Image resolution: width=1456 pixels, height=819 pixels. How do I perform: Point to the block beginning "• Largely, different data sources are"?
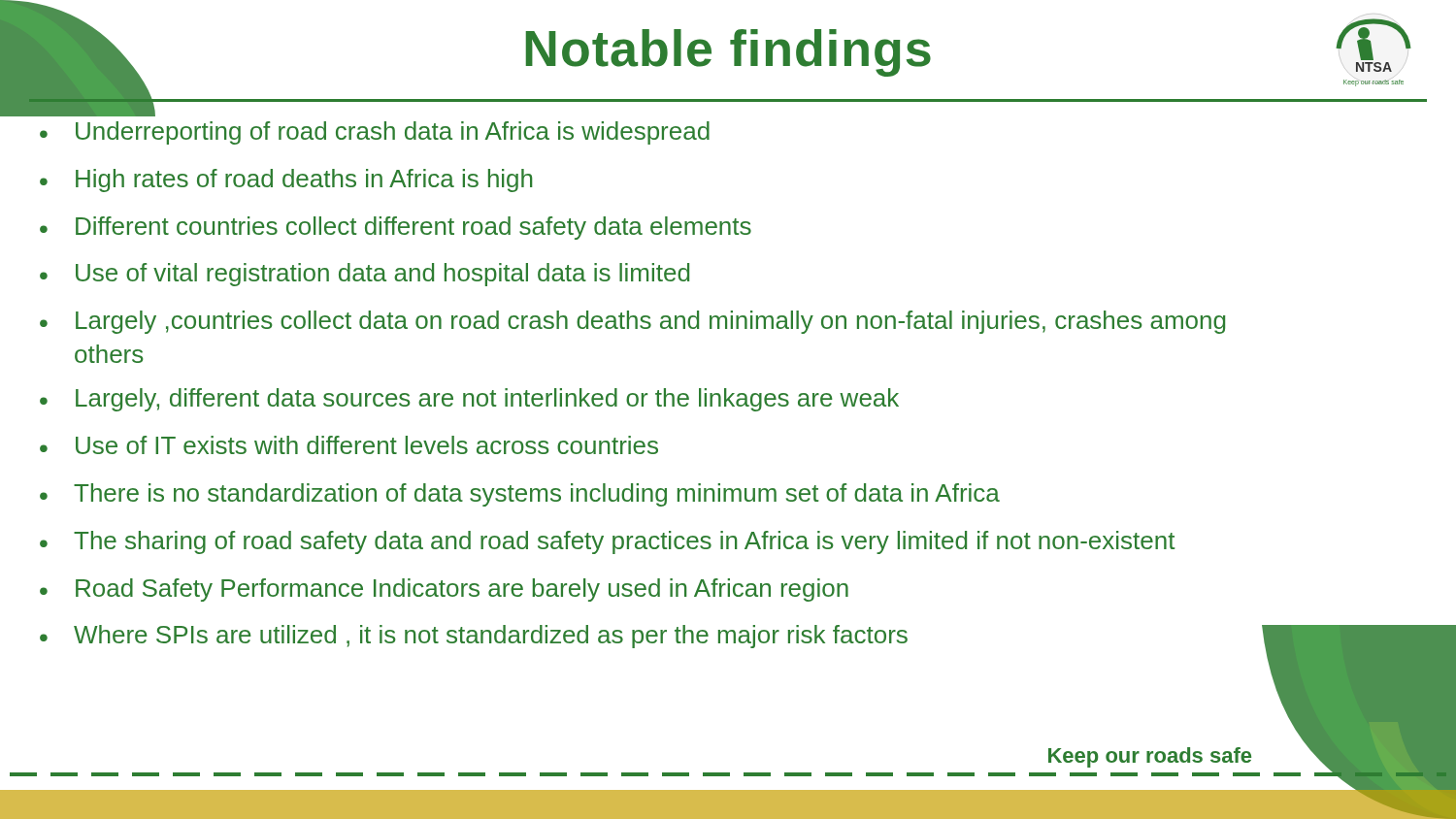[641, 401]
